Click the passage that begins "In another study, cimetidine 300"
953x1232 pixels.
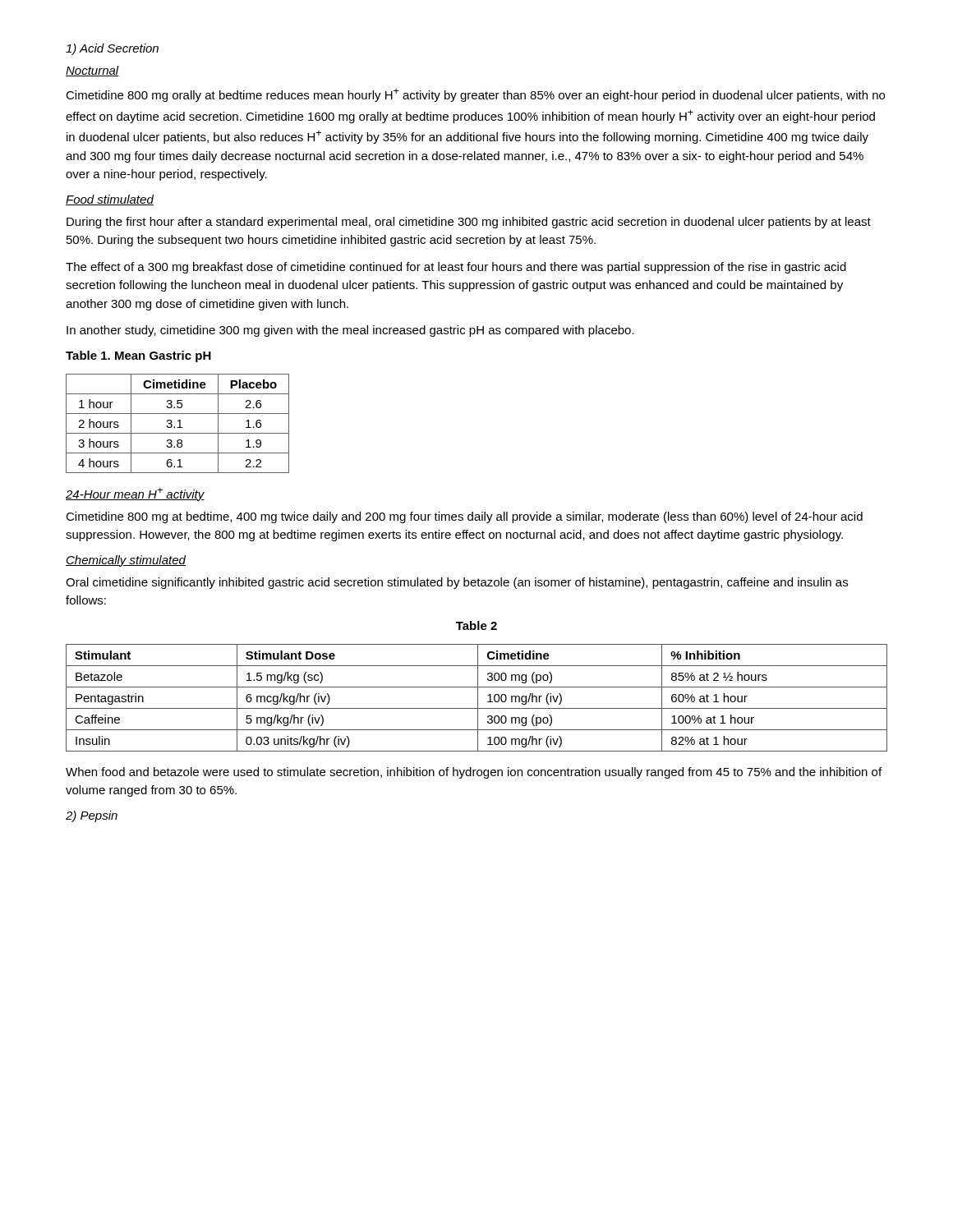pos(476,330)
